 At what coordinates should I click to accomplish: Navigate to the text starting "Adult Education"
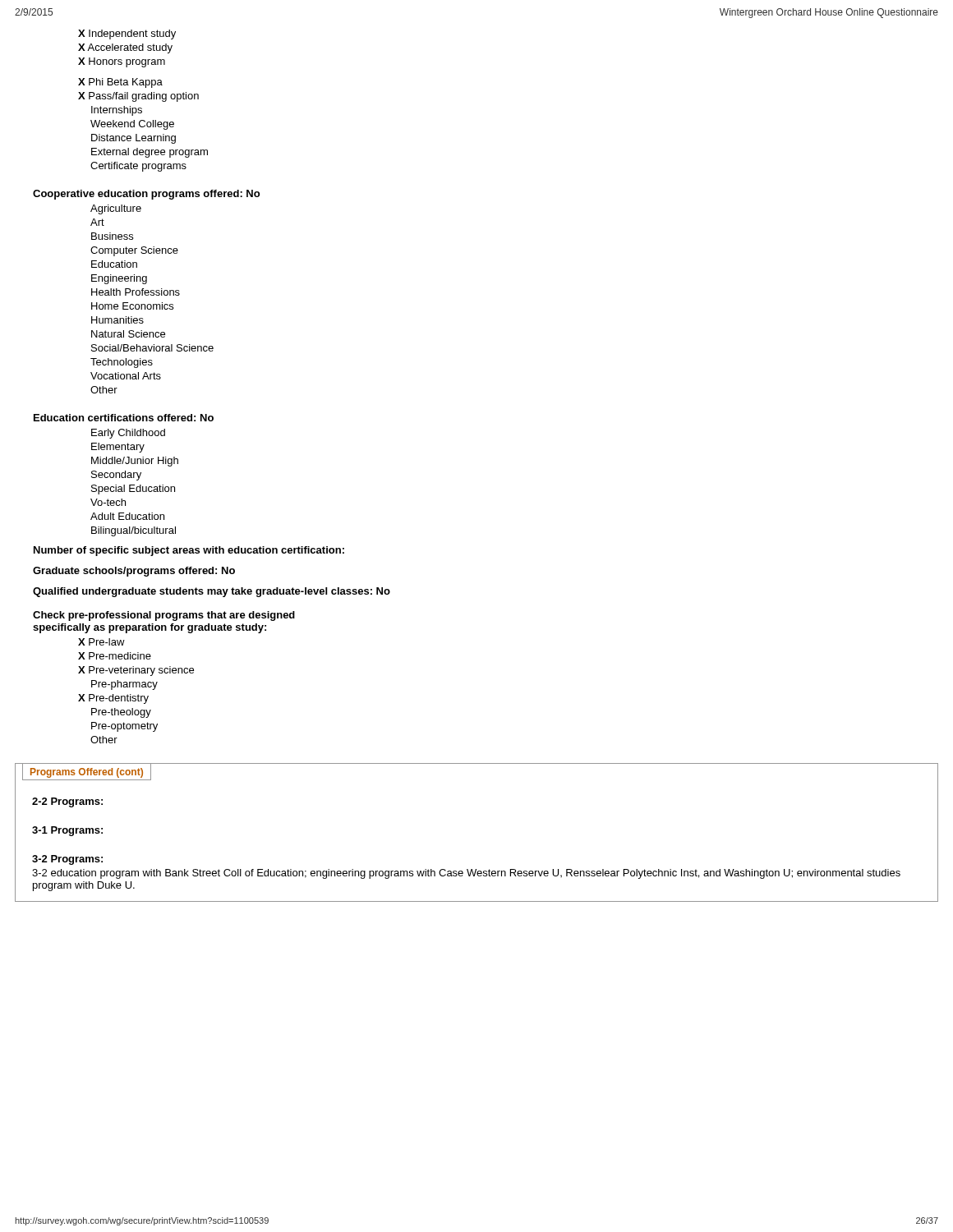click(x=128, y=516)
